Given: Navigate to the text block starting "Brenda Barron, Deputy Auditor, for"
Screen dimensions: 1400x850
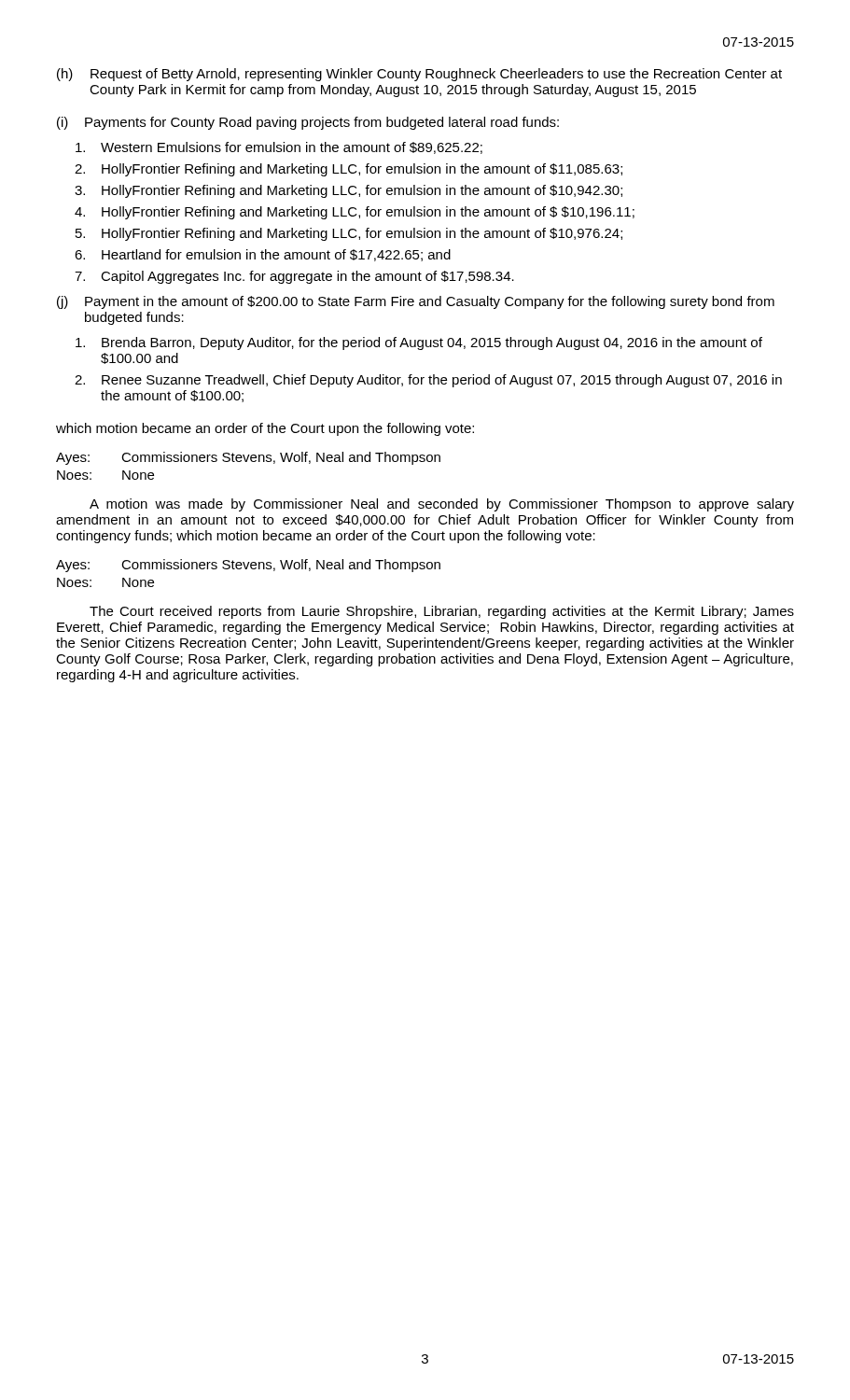Looking at the screenshot, I should [434, 350].
